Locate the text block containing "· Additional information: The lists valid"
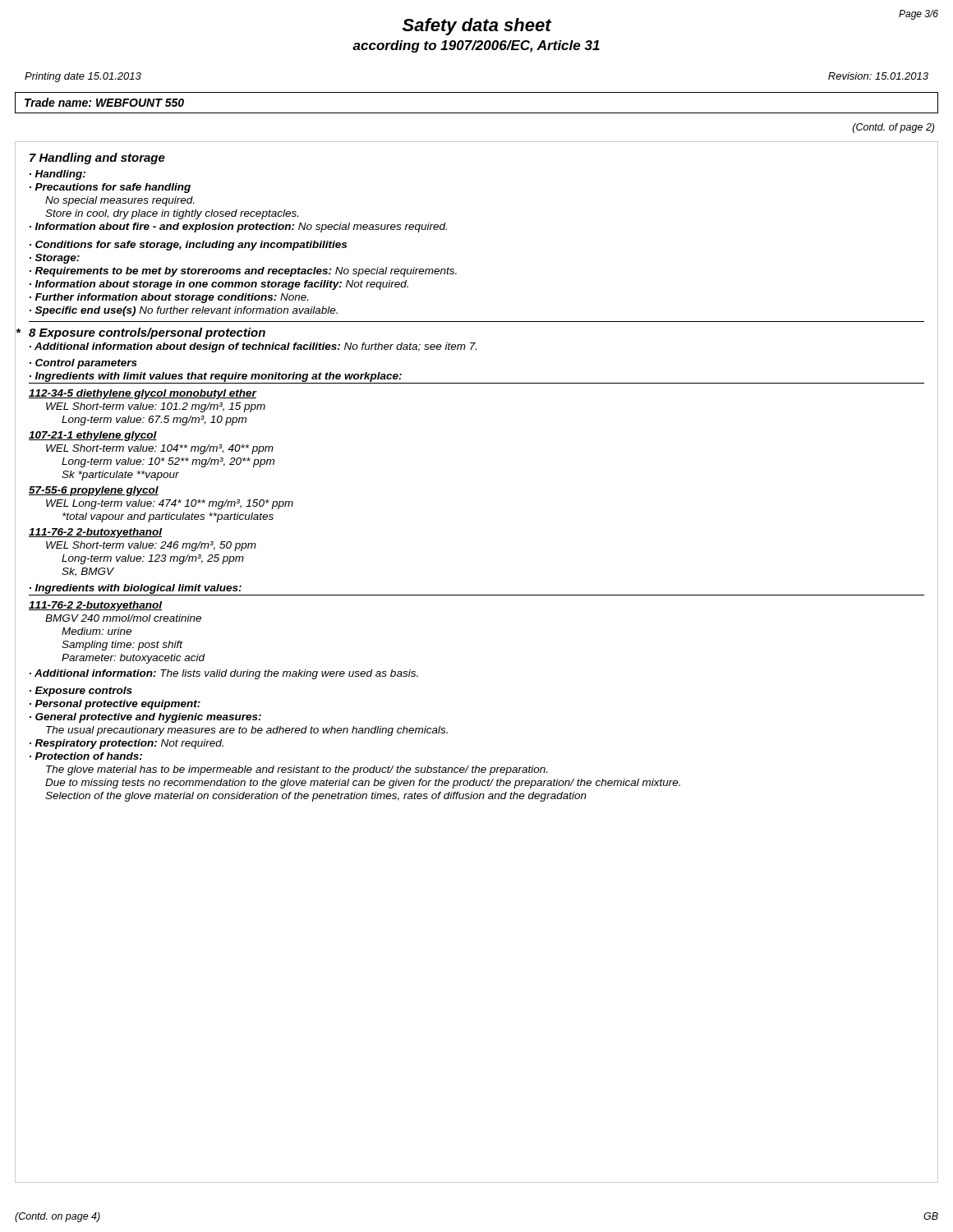 pyautogui.click(x=224, y=674)
